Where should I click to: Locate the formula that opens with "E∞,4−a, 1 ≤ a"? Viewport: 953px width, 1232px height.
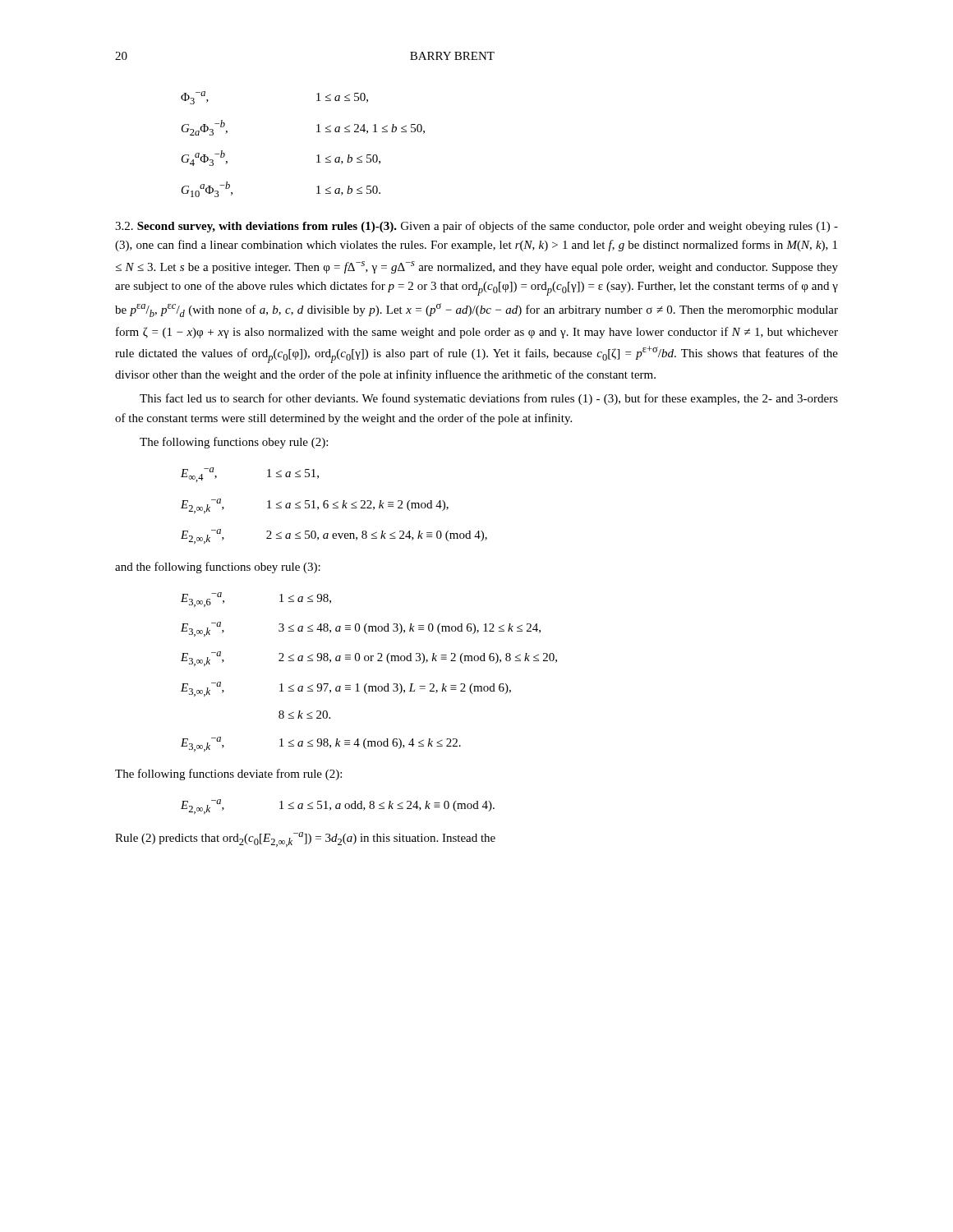coord(194,476)
